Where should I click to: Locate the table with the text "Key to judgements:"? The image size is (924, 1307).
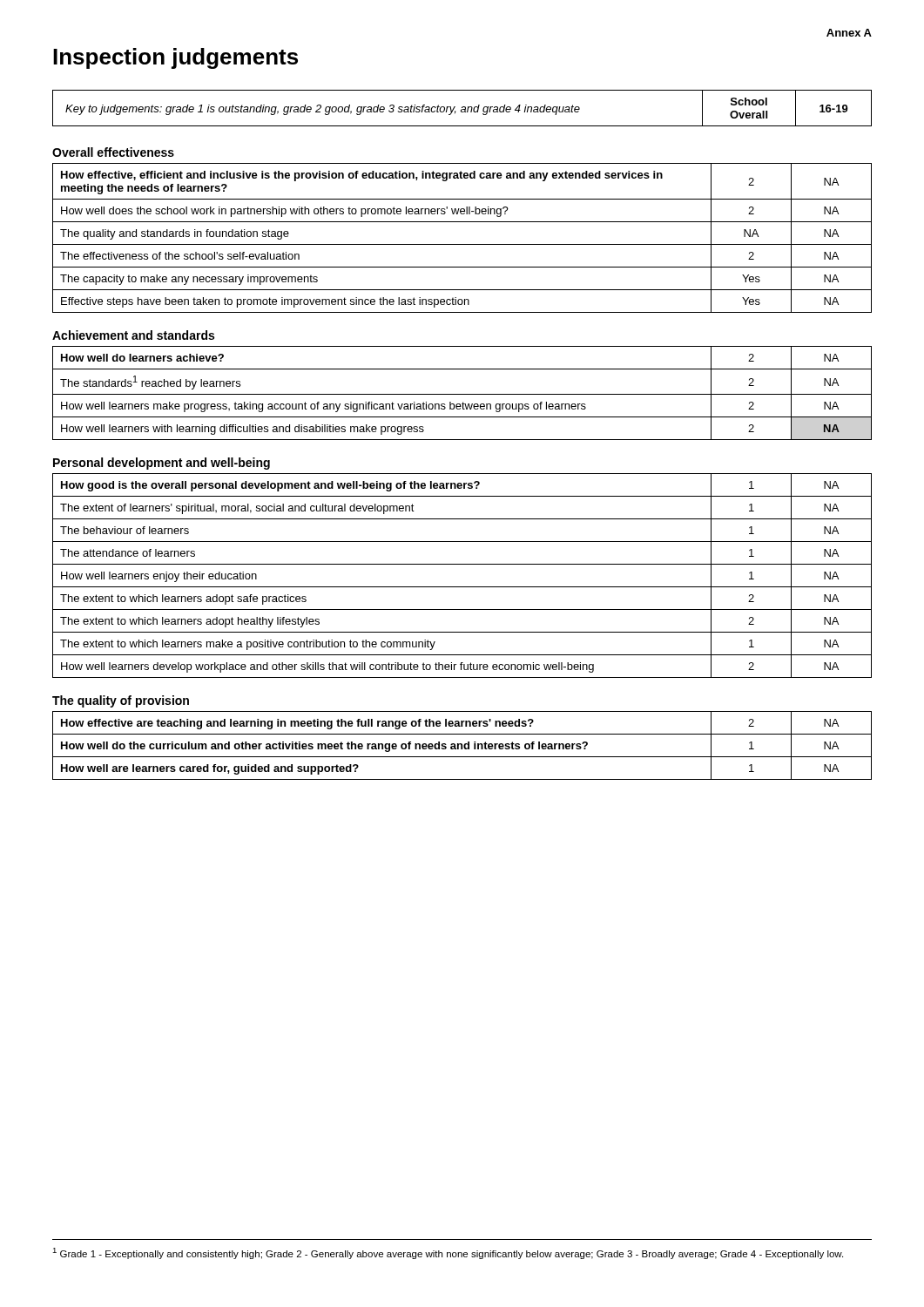pos(462,108)
